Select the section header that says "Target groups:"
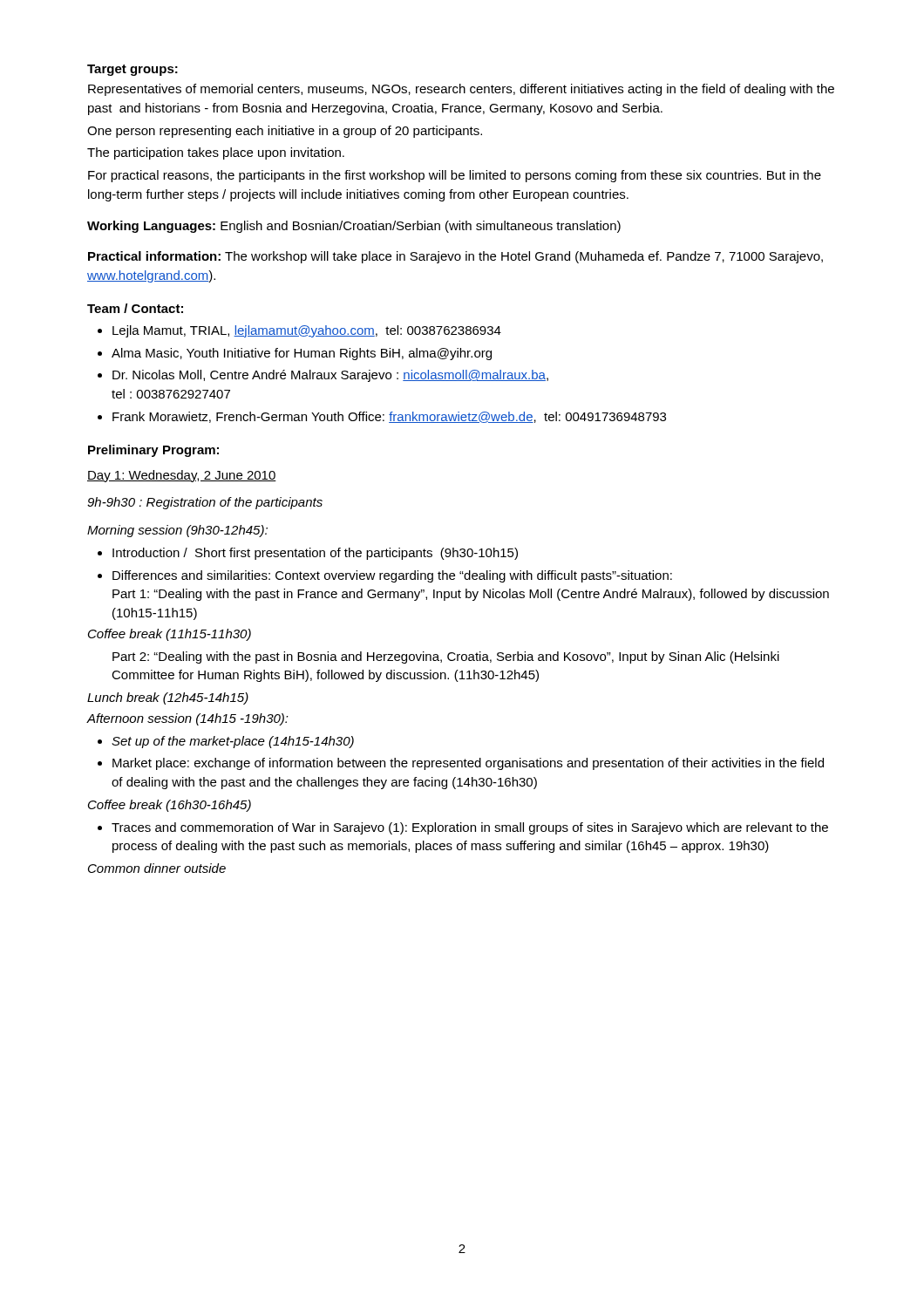The image size is (924, 1308). point(133,68)
